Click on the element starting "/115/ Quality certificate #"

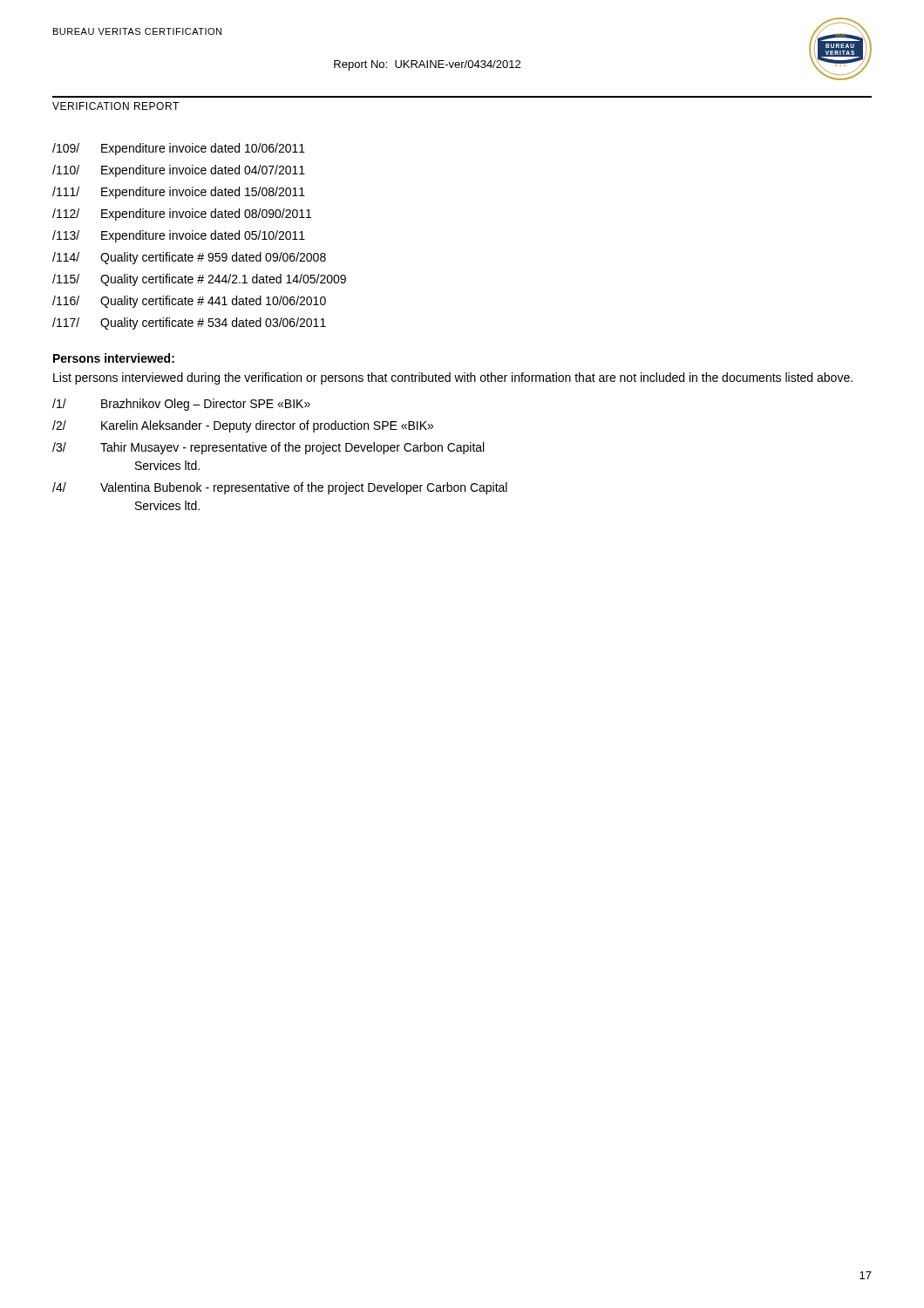pyautogui.click(x=199, y=280)
